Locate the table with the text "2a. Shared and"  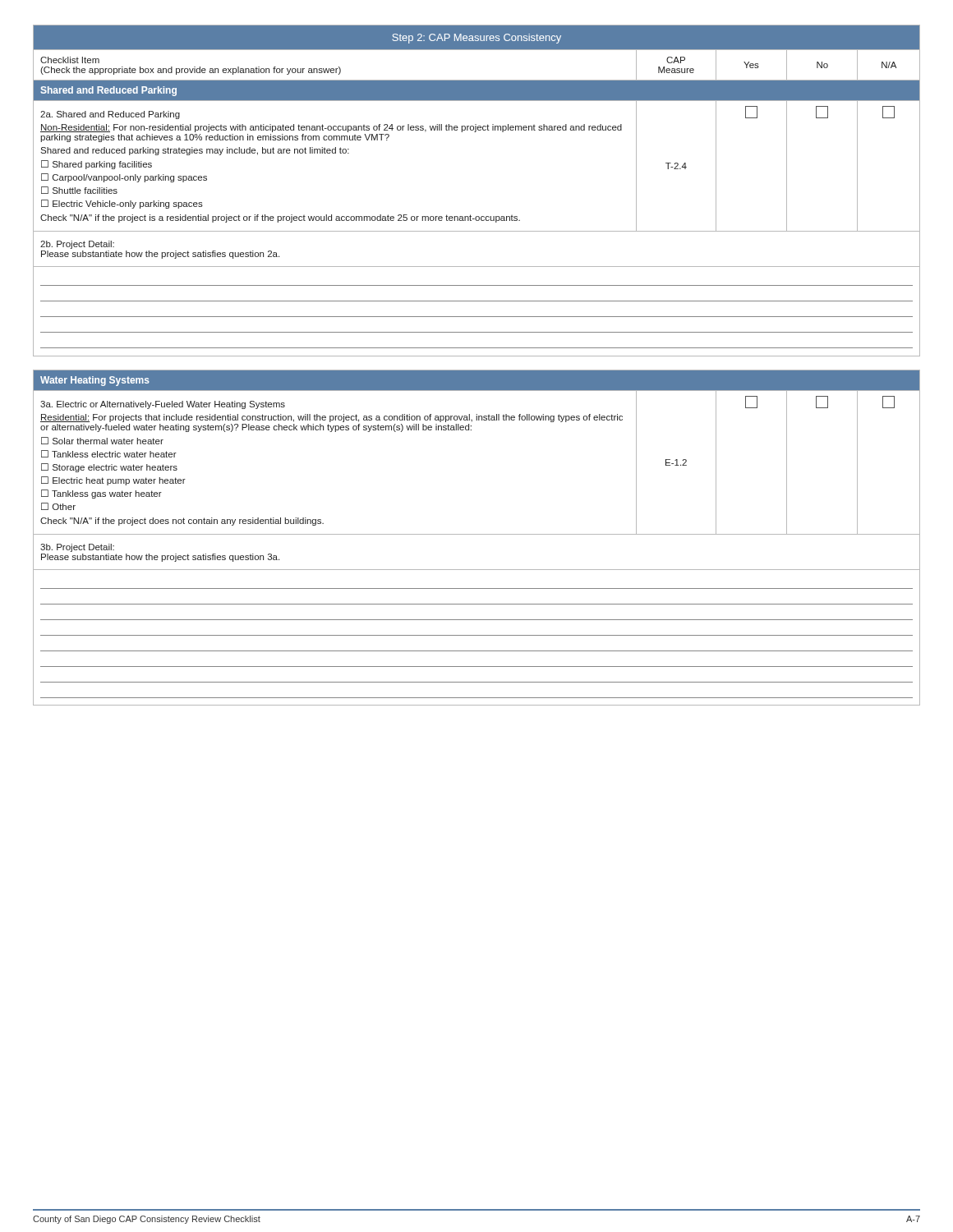coord(476,191)
